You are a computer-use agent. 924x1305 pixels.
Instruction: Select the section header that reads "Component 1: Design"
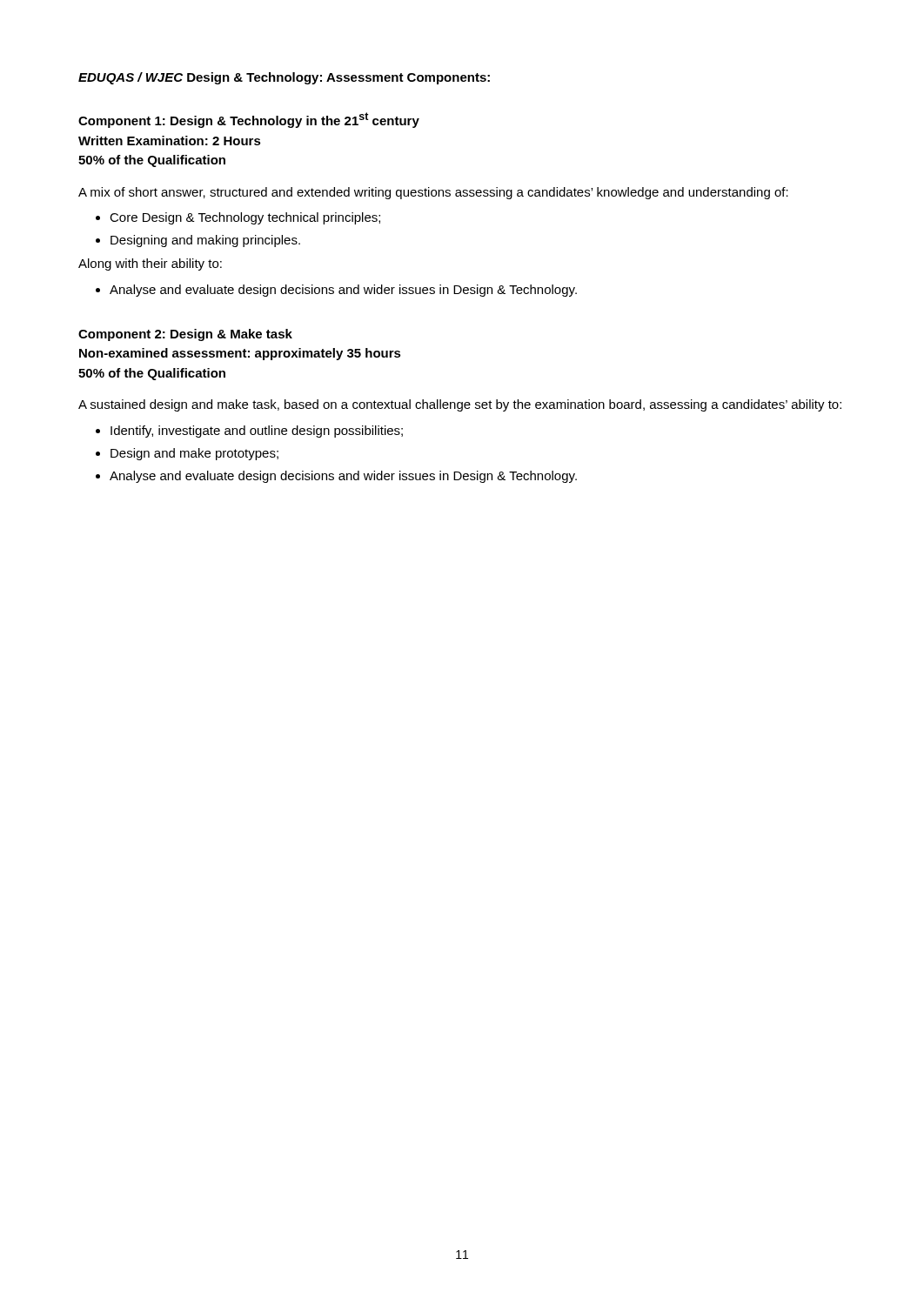(249, 139)
